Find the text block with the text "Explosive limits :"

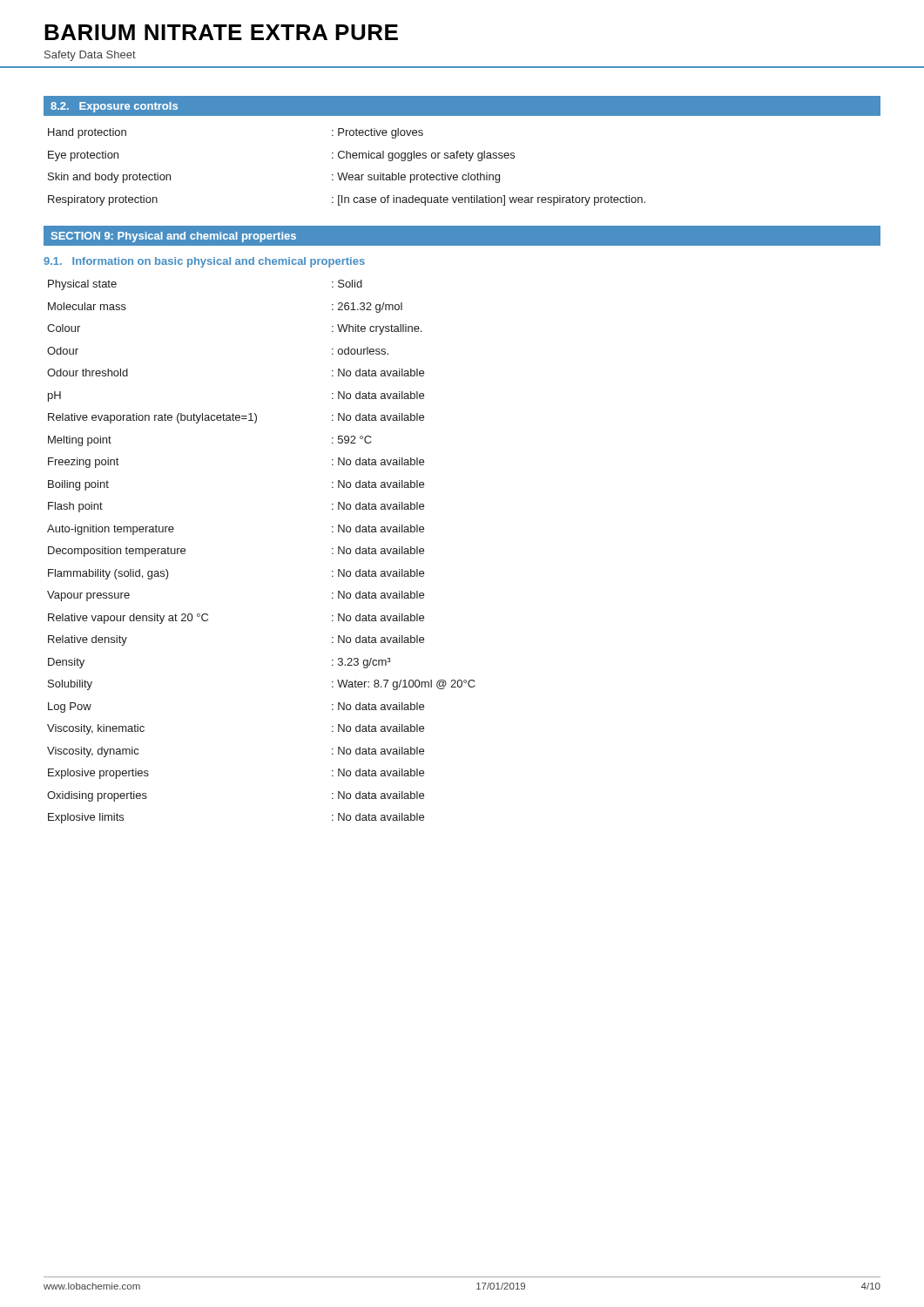[82, 818]
